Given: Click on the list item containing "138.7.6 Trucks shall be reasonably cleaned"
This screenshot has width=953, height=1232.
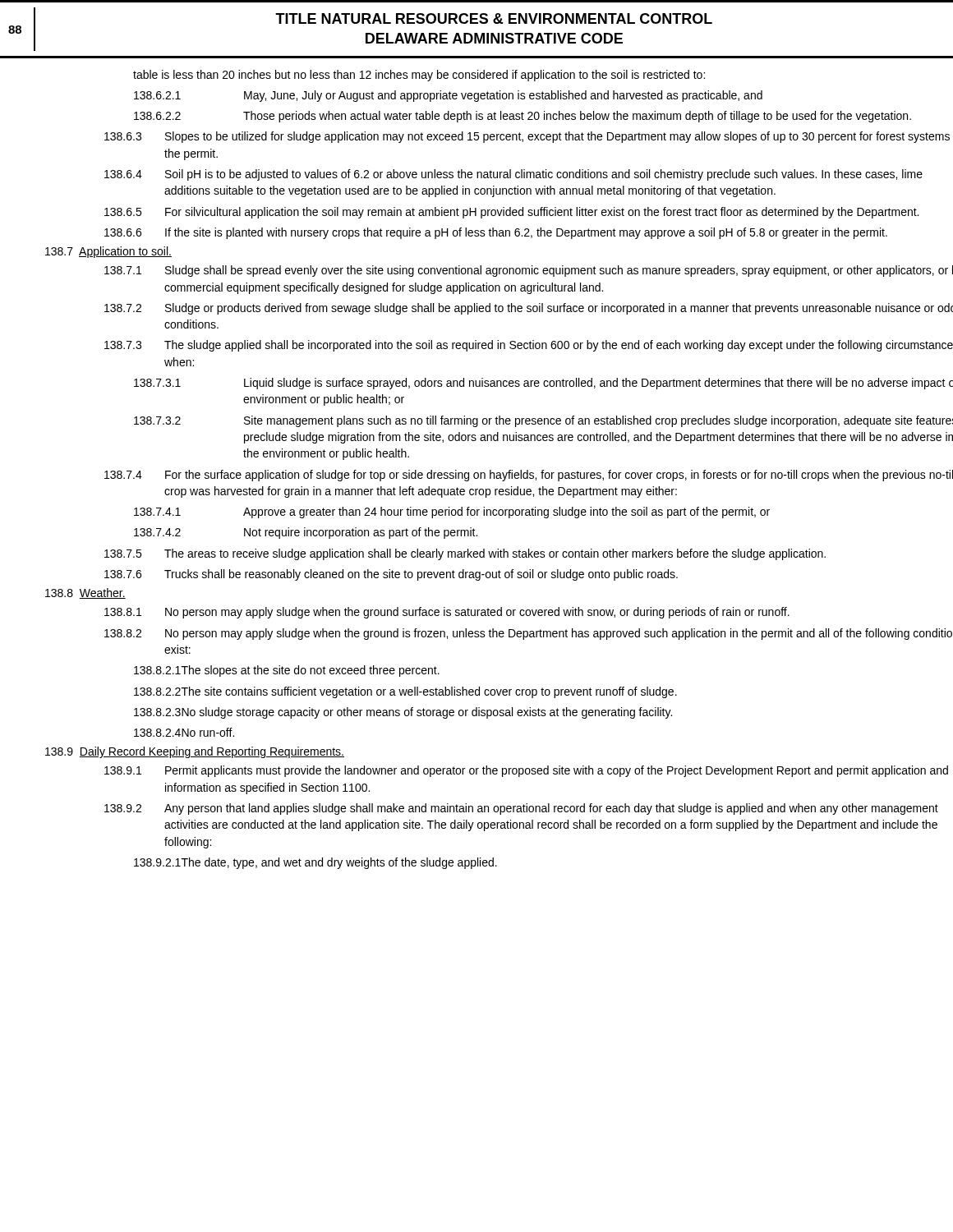Looking at the screenshot, I should tap(528, 574).
